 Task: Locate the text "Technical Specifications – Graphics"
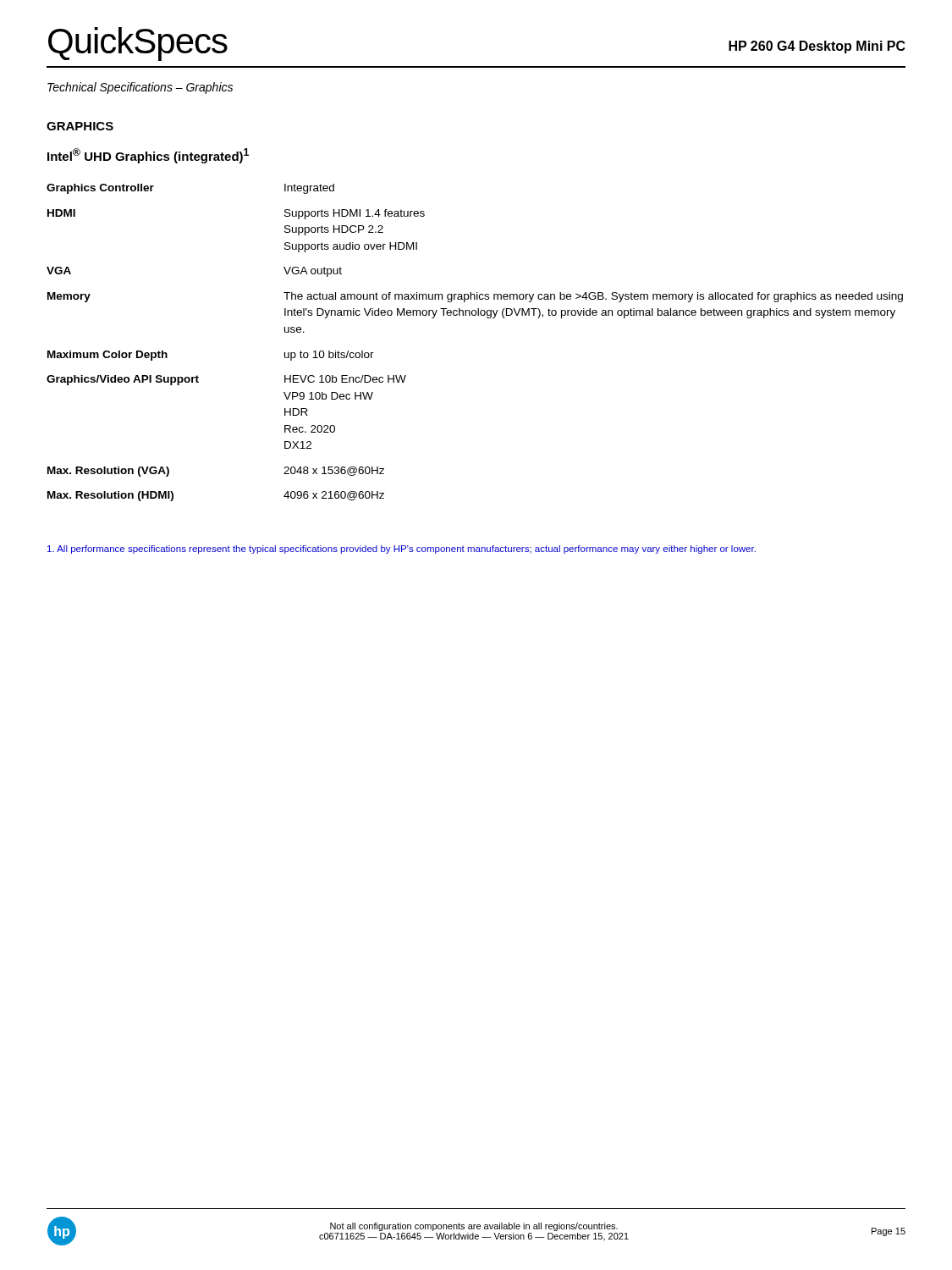click(x=140, y=87)
